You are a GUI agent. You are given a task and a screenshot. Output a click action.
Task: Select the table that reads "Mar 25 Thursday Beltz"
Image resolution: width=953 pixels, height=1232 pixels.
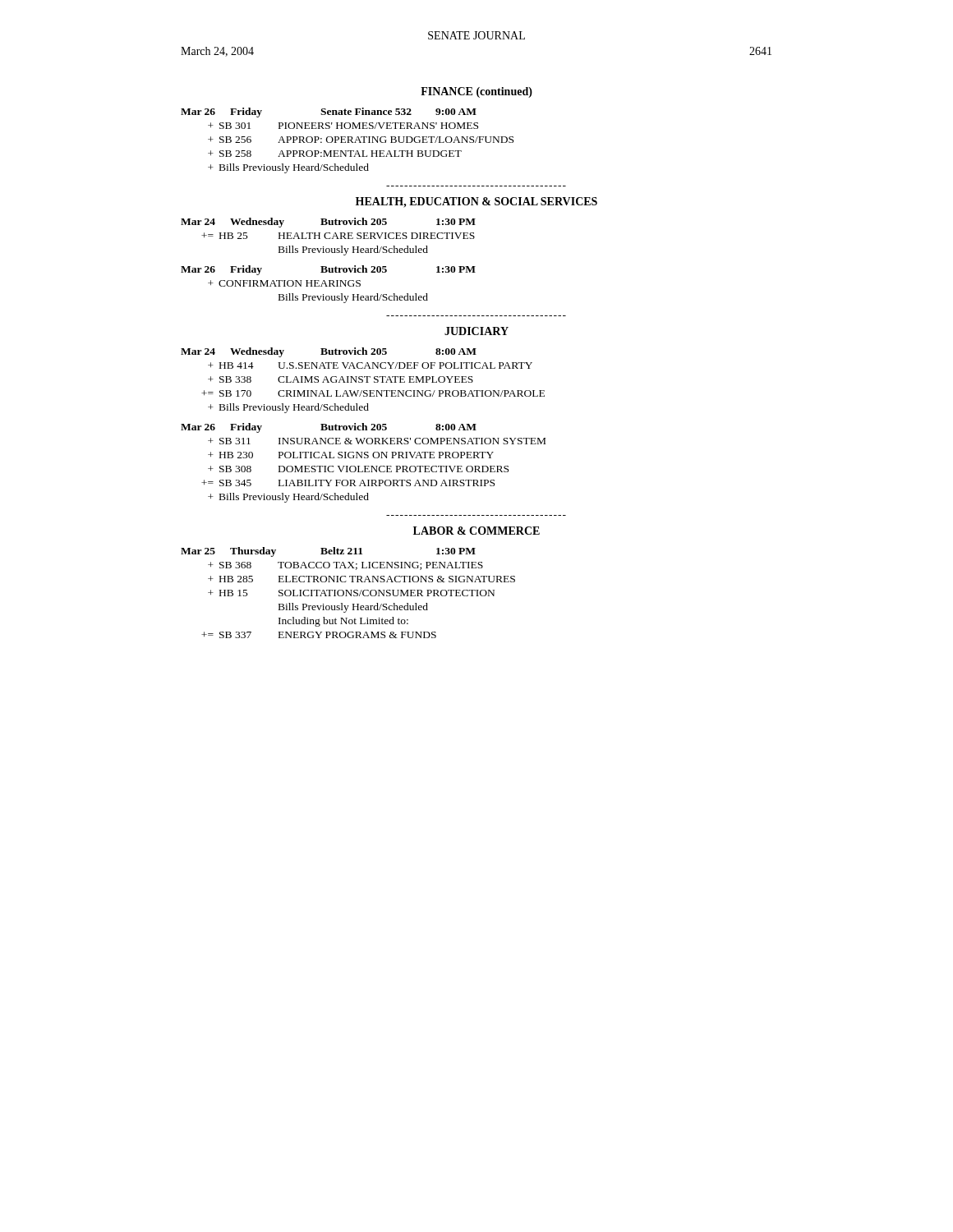pos(476,593)
